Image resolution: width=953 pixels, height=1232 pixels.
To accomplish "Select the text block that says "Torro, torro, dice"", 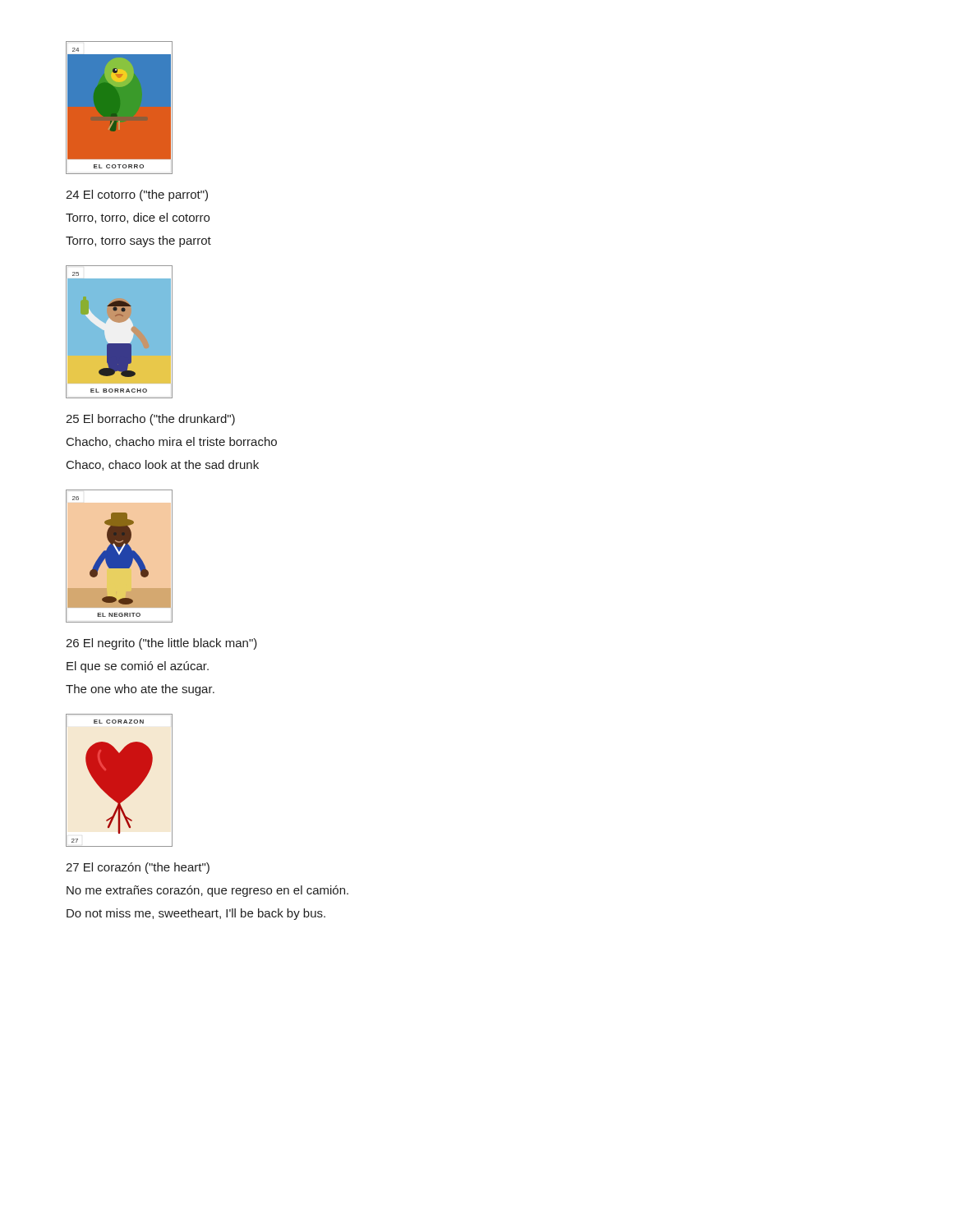I will pyautogui.click(x=138, y=218).
